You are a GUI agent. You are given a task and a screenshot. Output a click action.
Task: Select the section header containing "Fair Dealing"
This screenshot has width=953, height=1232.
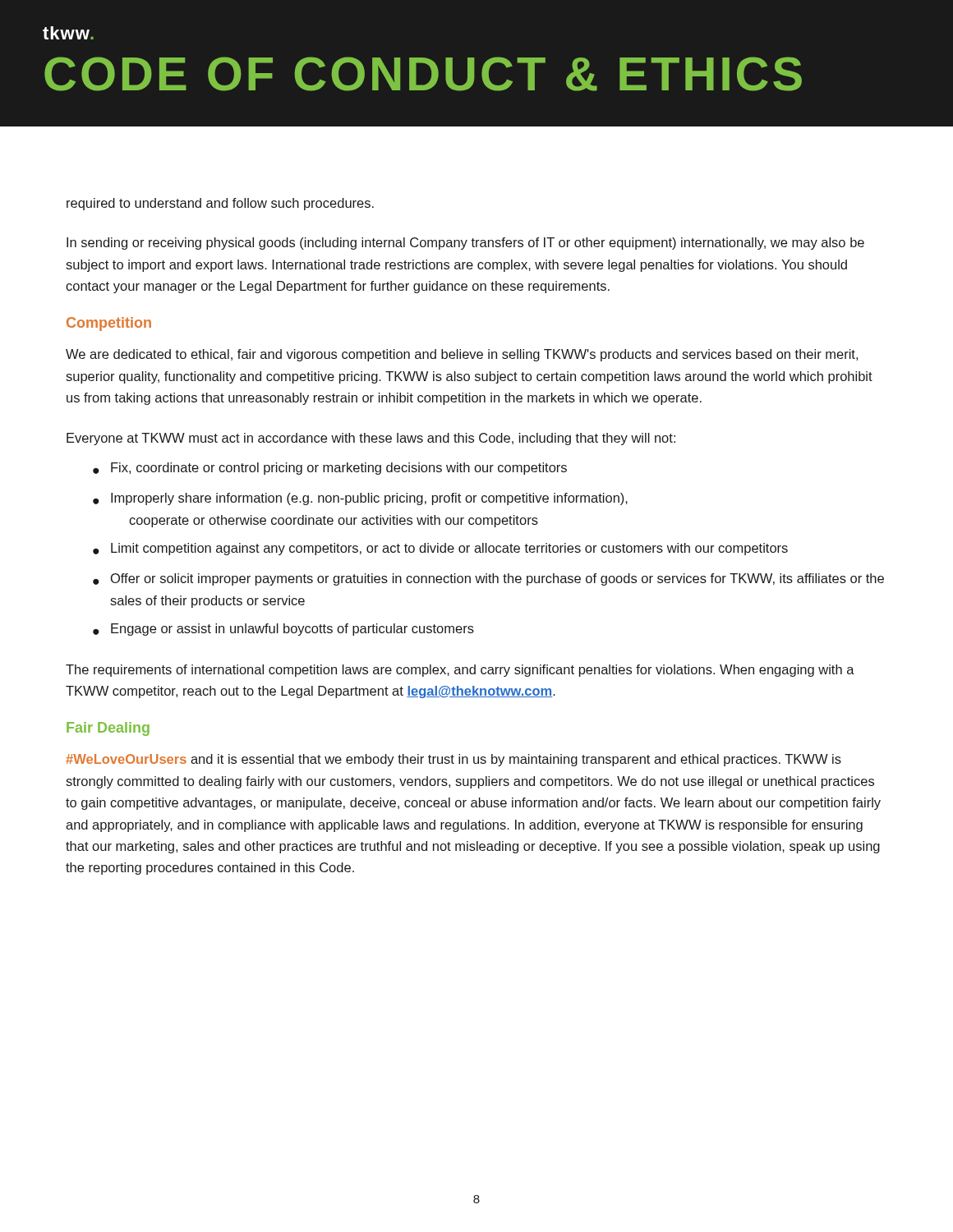click(108, 728)
